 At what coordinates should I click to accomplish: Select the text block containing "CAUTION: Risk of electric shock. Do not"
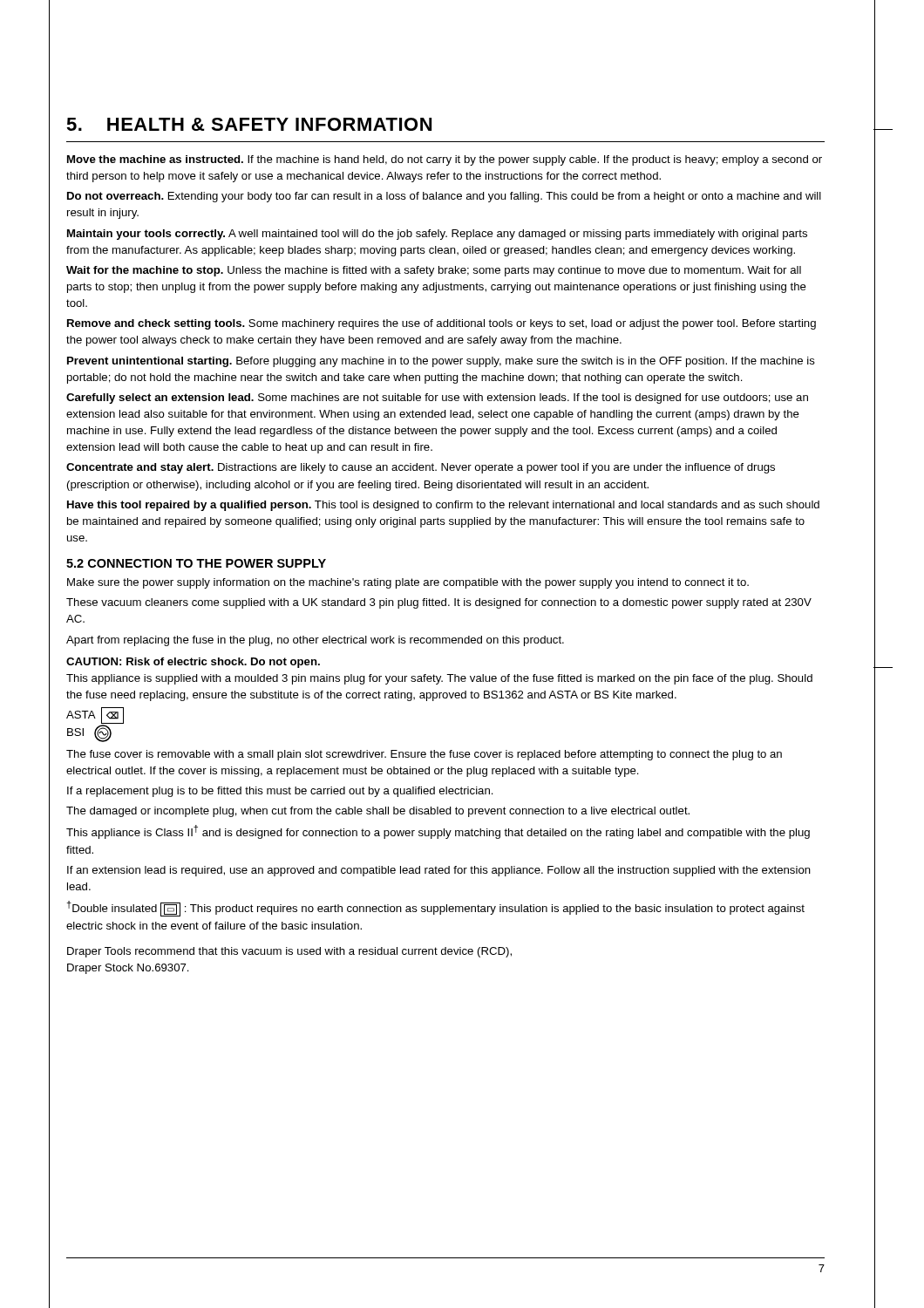[440, 678]
